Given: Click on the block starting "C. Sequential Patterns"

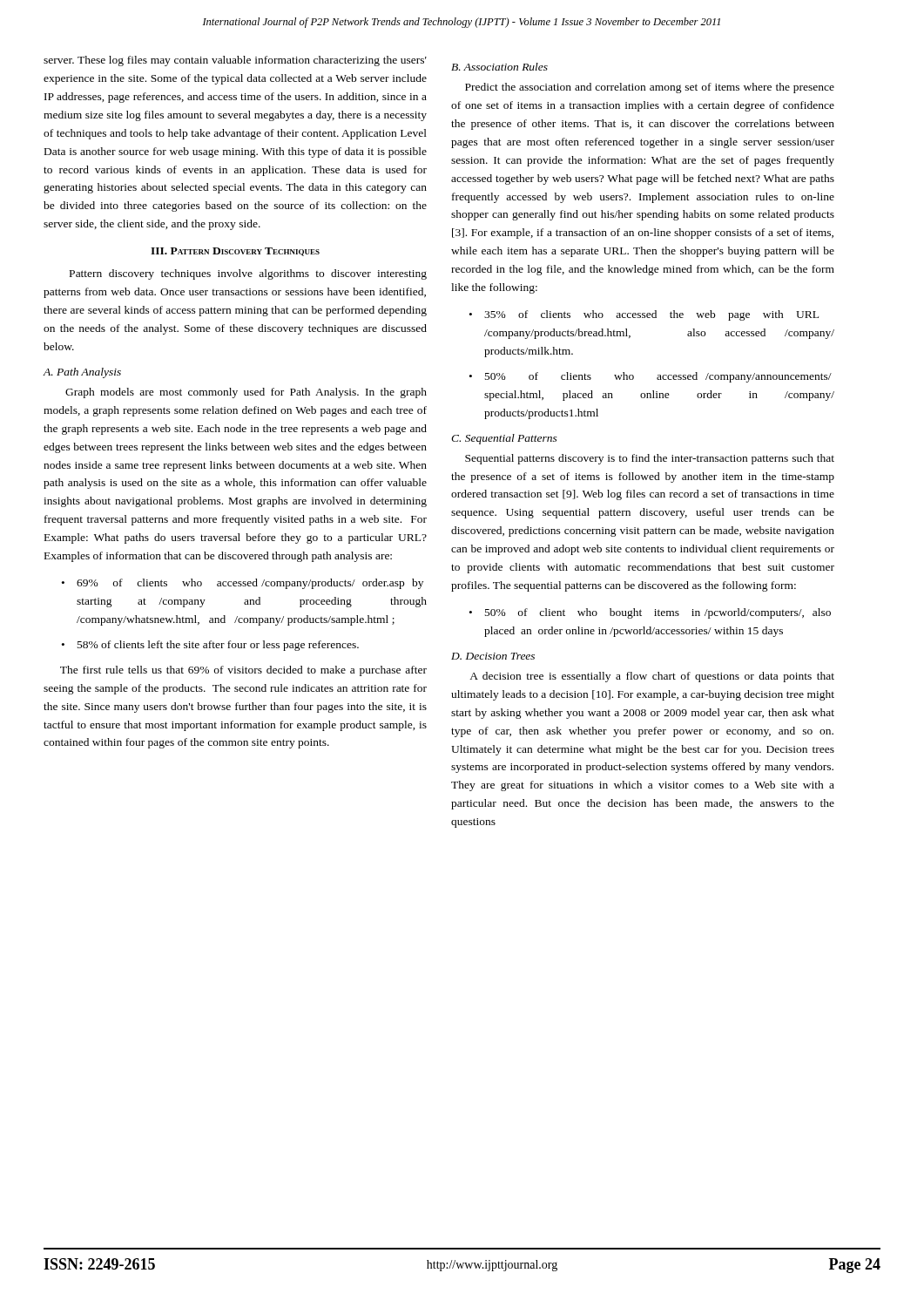Looking at the screenshot, I should (x=504, y=437).
